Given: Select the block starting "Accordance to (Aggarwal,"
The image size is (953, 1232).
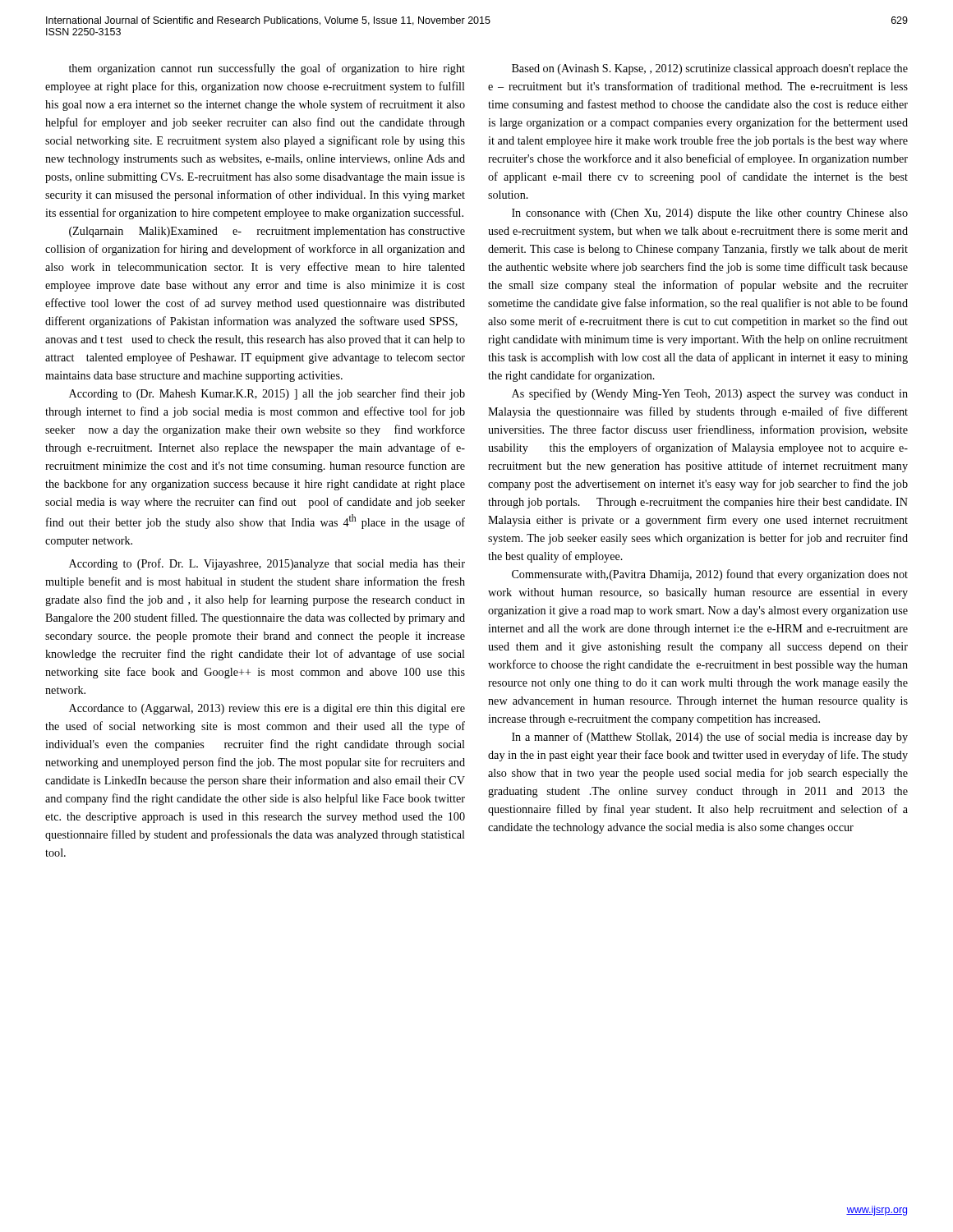Looking at the screenshot, I should pyautogui.click(x=255, y=780).
